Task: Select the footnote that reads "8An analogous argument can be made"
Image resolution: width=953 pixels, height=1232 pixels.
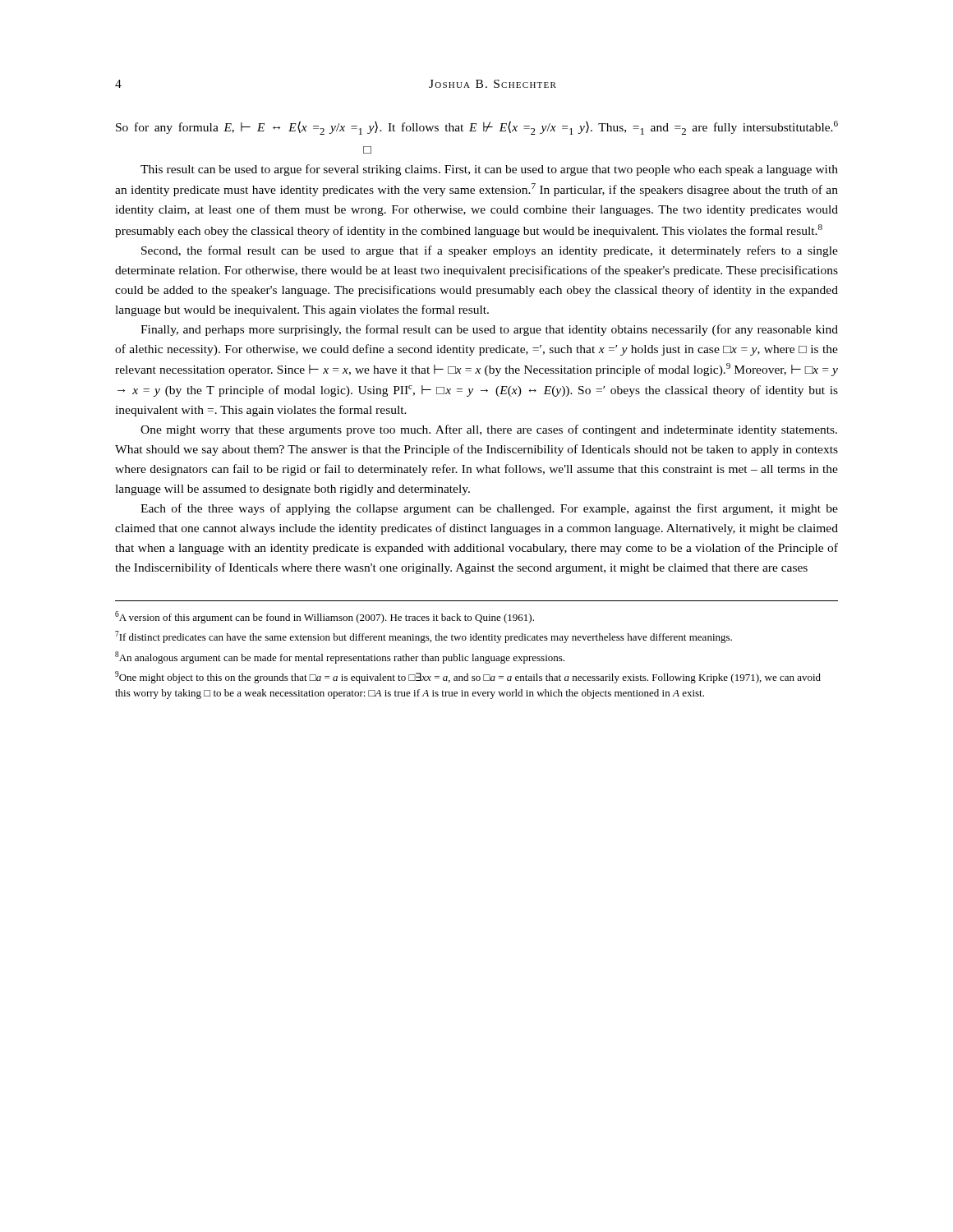Action: pos(476,658)
